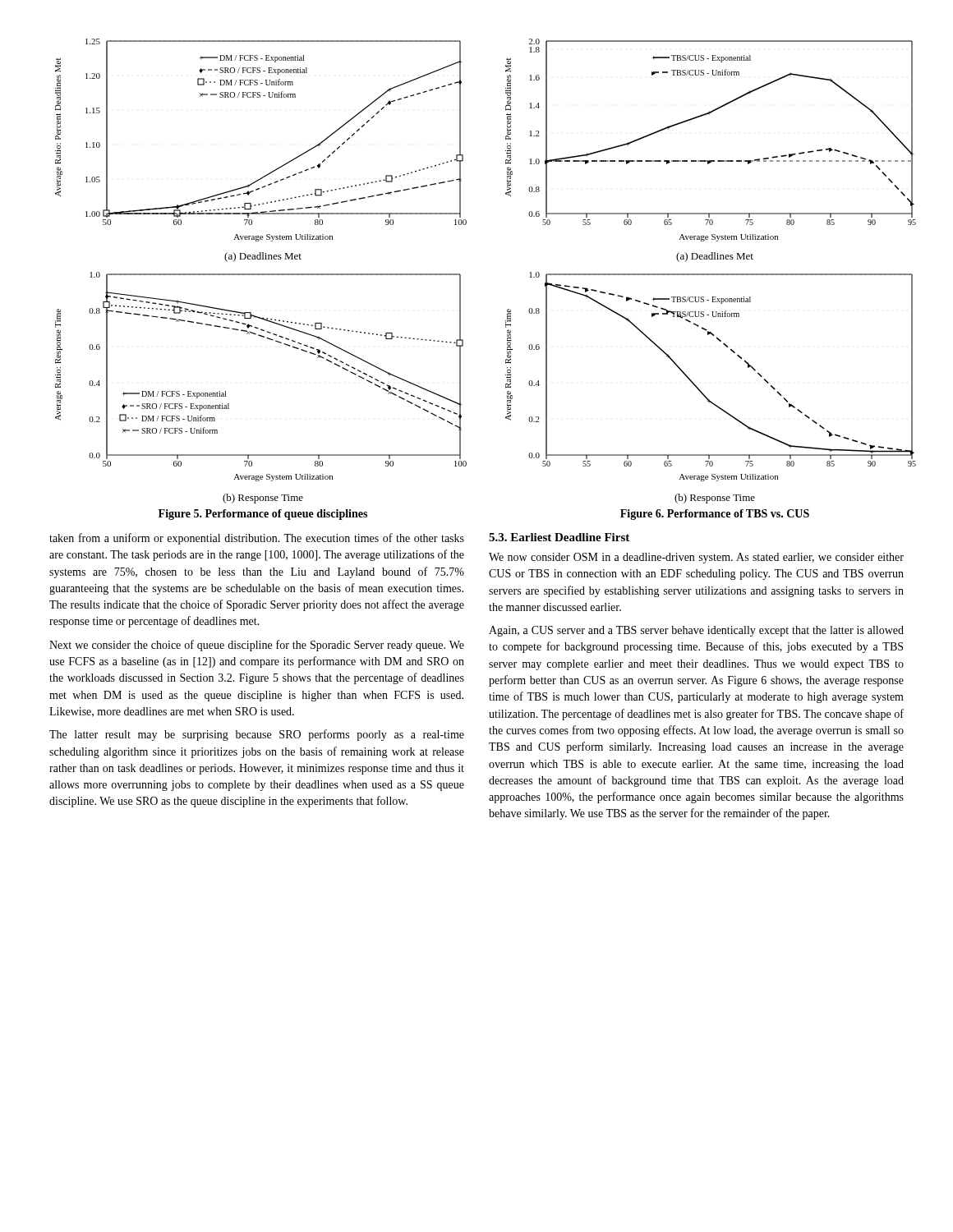Locate the text "Figure 6. Performance of TBS vs. CUS"

tap(715, 514)
